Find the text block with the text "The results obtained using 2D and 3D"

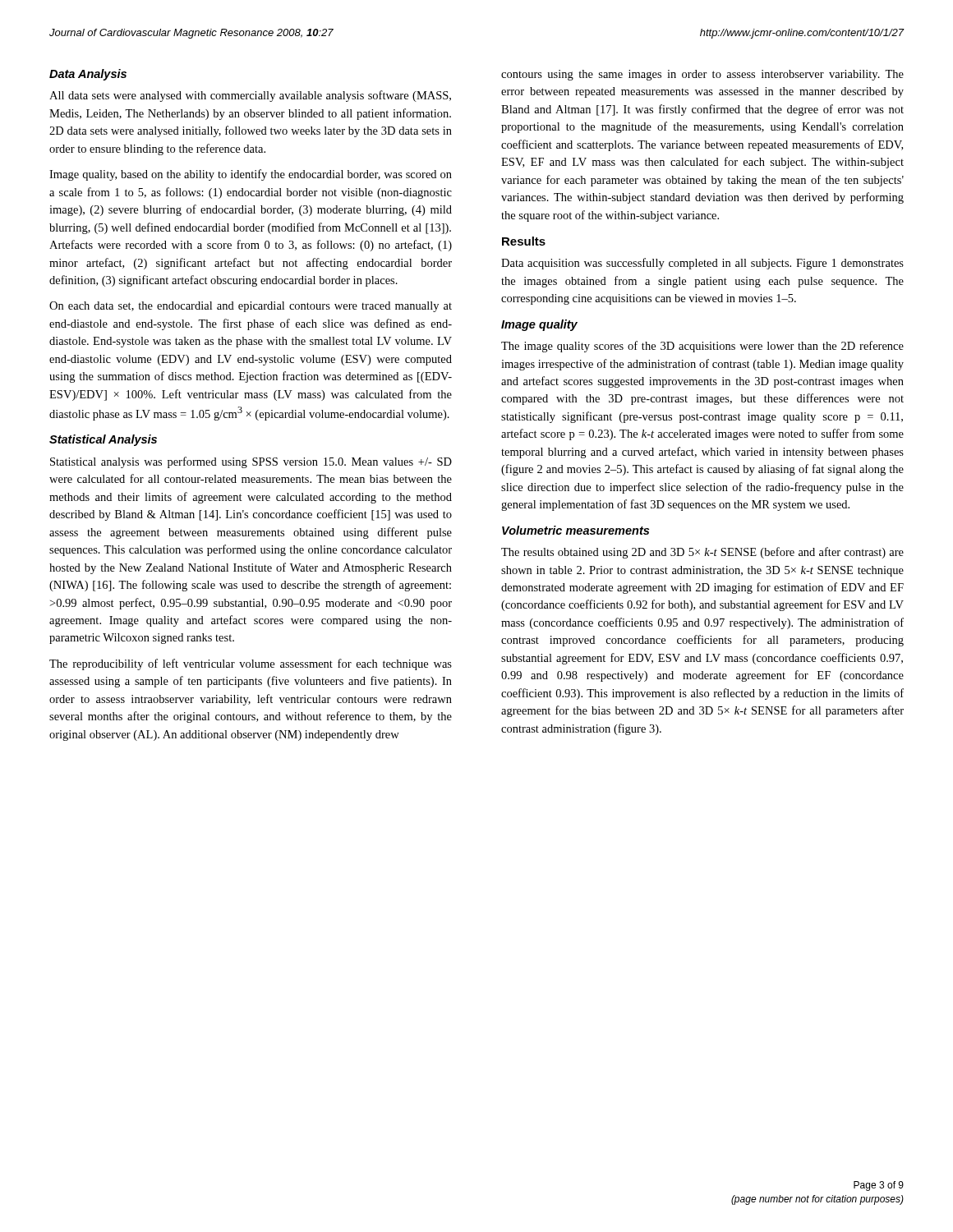click(702, 641)
